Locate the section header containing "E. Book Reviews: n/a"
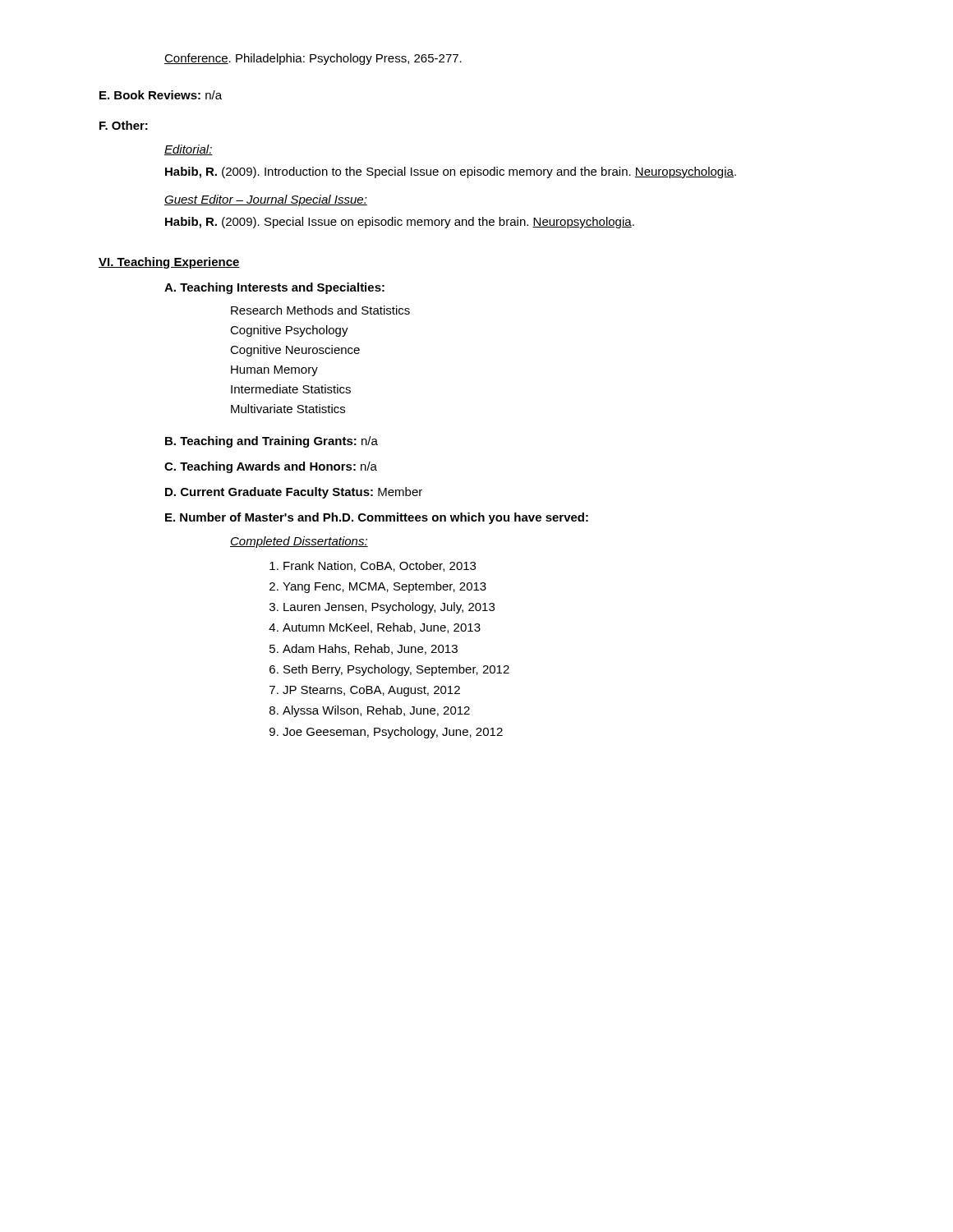The width and height of the screenshot is (953, 1232). pyautogui.click(x=160, y=94)
